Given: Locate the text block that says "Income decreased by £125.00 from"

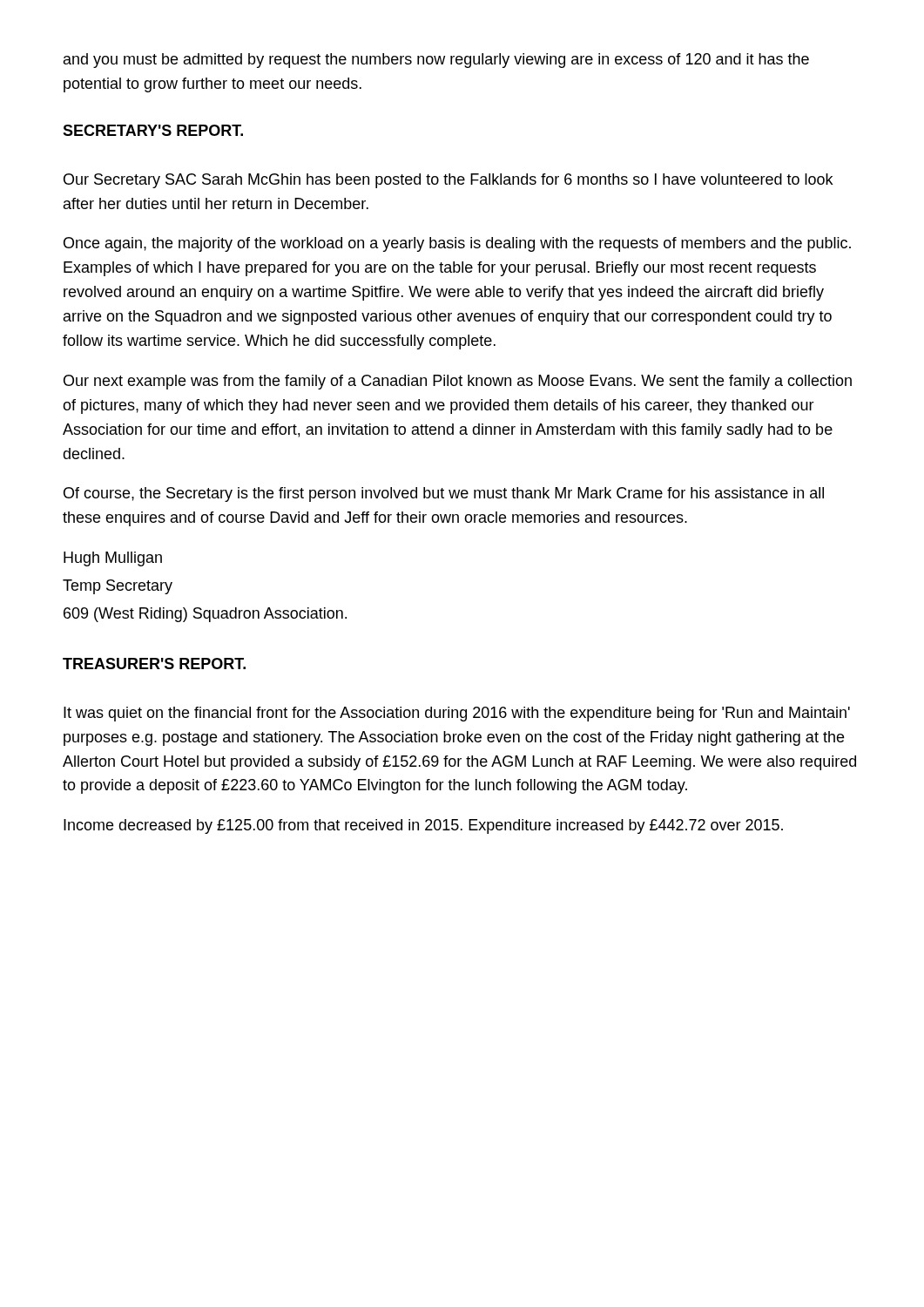Looking at the screenshot, I should 424,825.
